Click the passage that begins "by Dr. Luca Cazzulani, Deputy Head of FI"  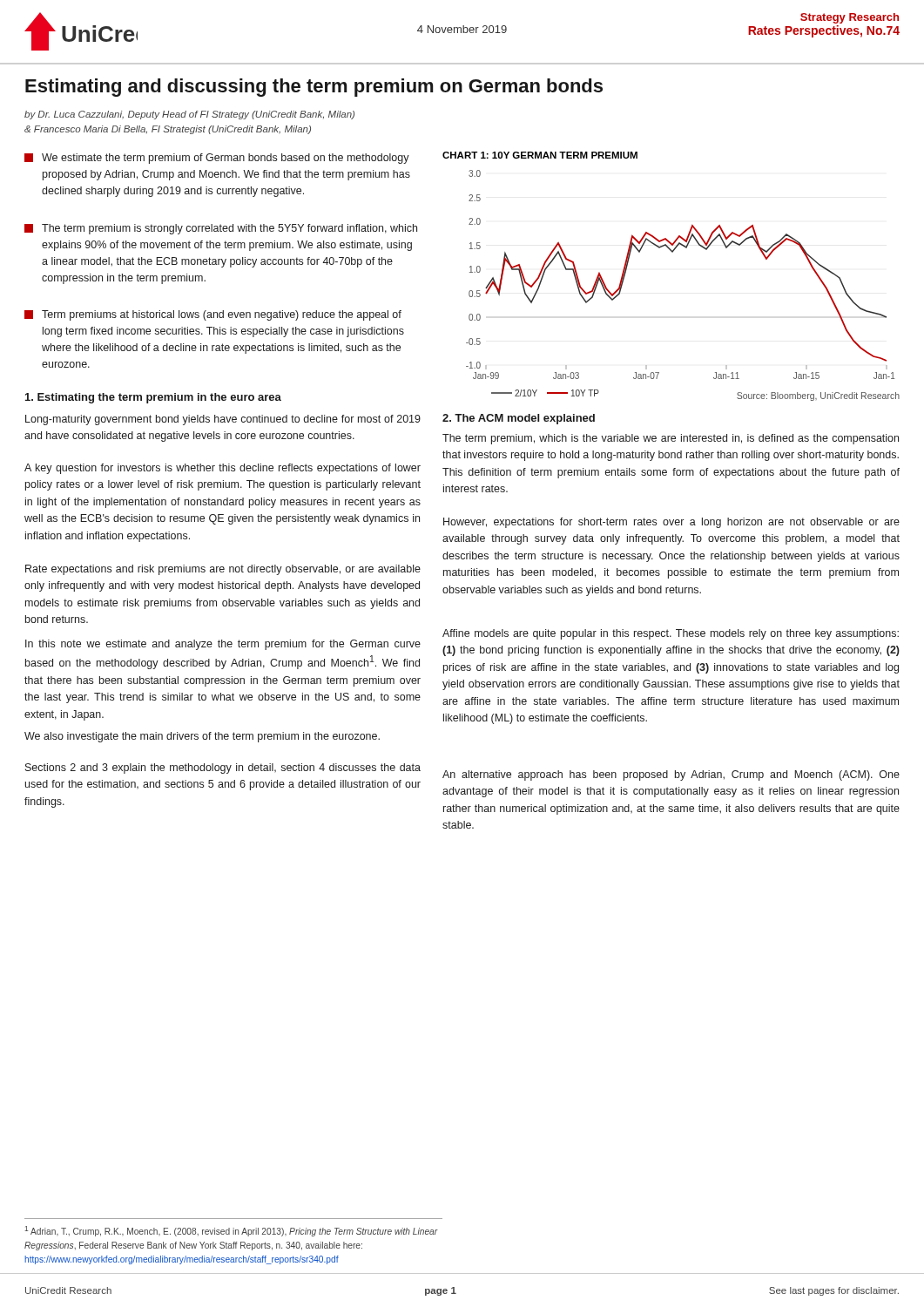190,122
